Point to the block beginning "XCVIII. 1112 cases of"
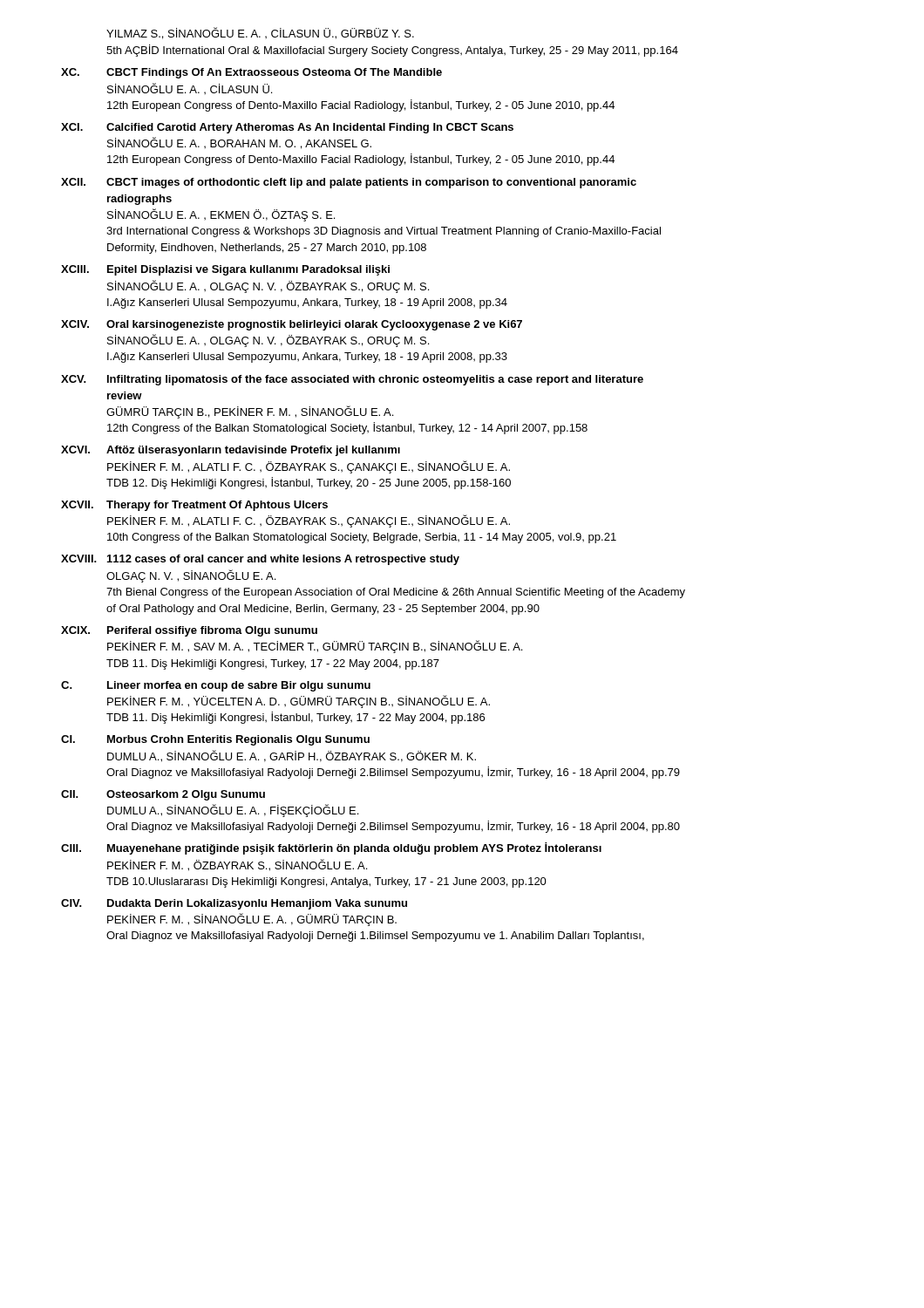This screenshot has width=924, height=1308. click(462, 584)
